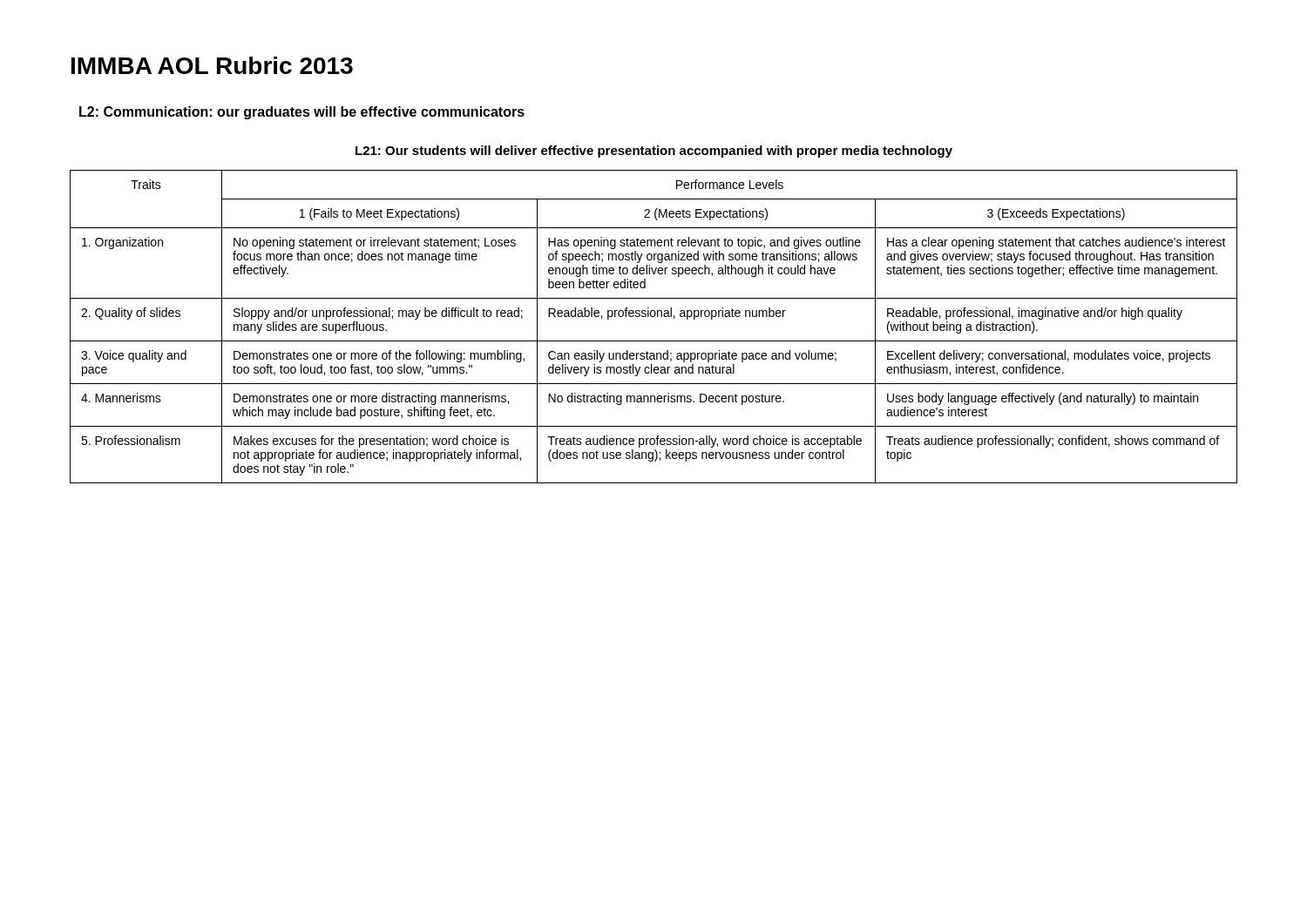1307x924 pixels.
Task: Click the table
Action: (654, 327)
